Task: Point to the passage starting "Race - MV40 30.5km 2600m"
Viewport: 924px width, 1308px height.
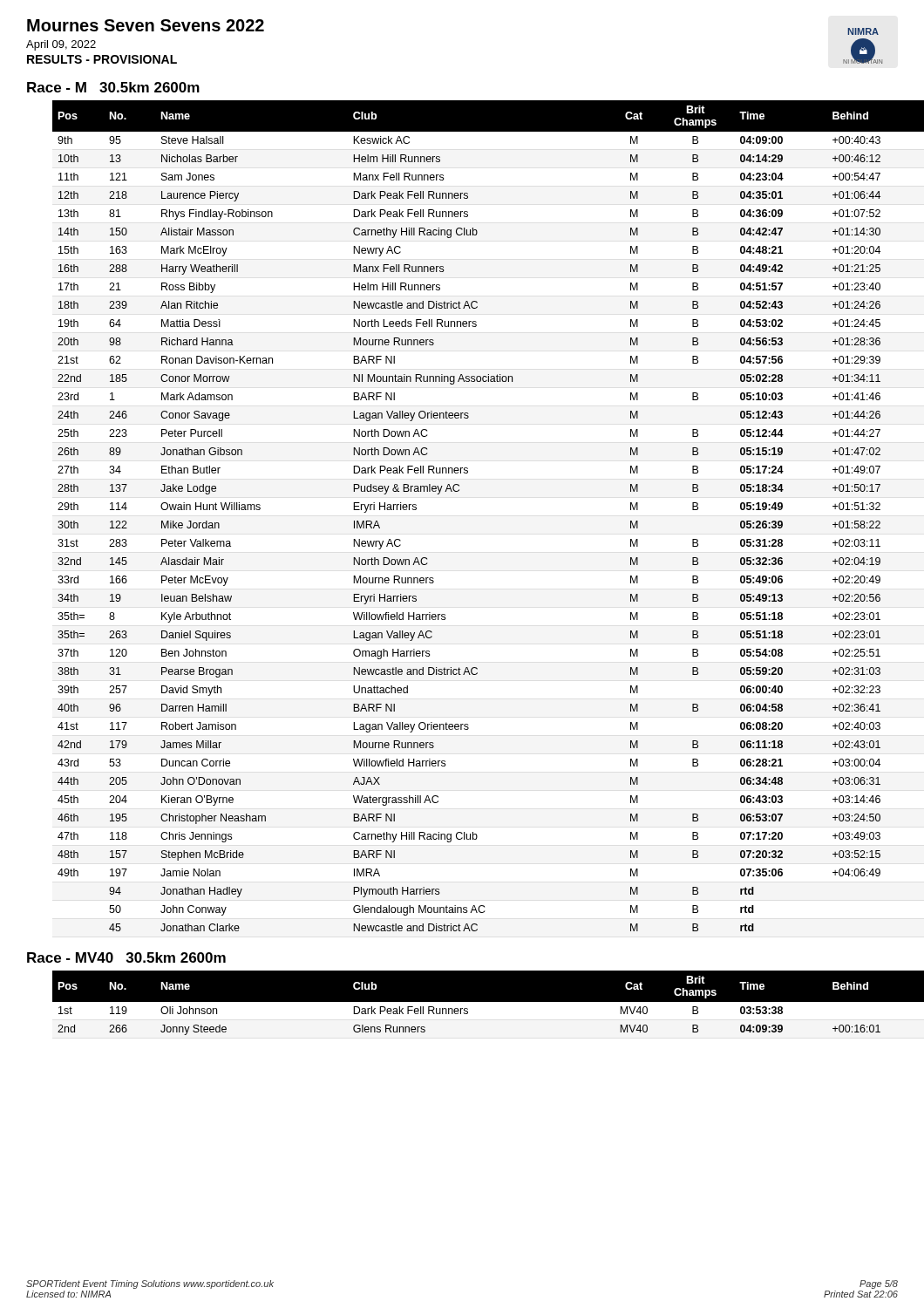Action: pyautogui.click(x=126, y=958)
